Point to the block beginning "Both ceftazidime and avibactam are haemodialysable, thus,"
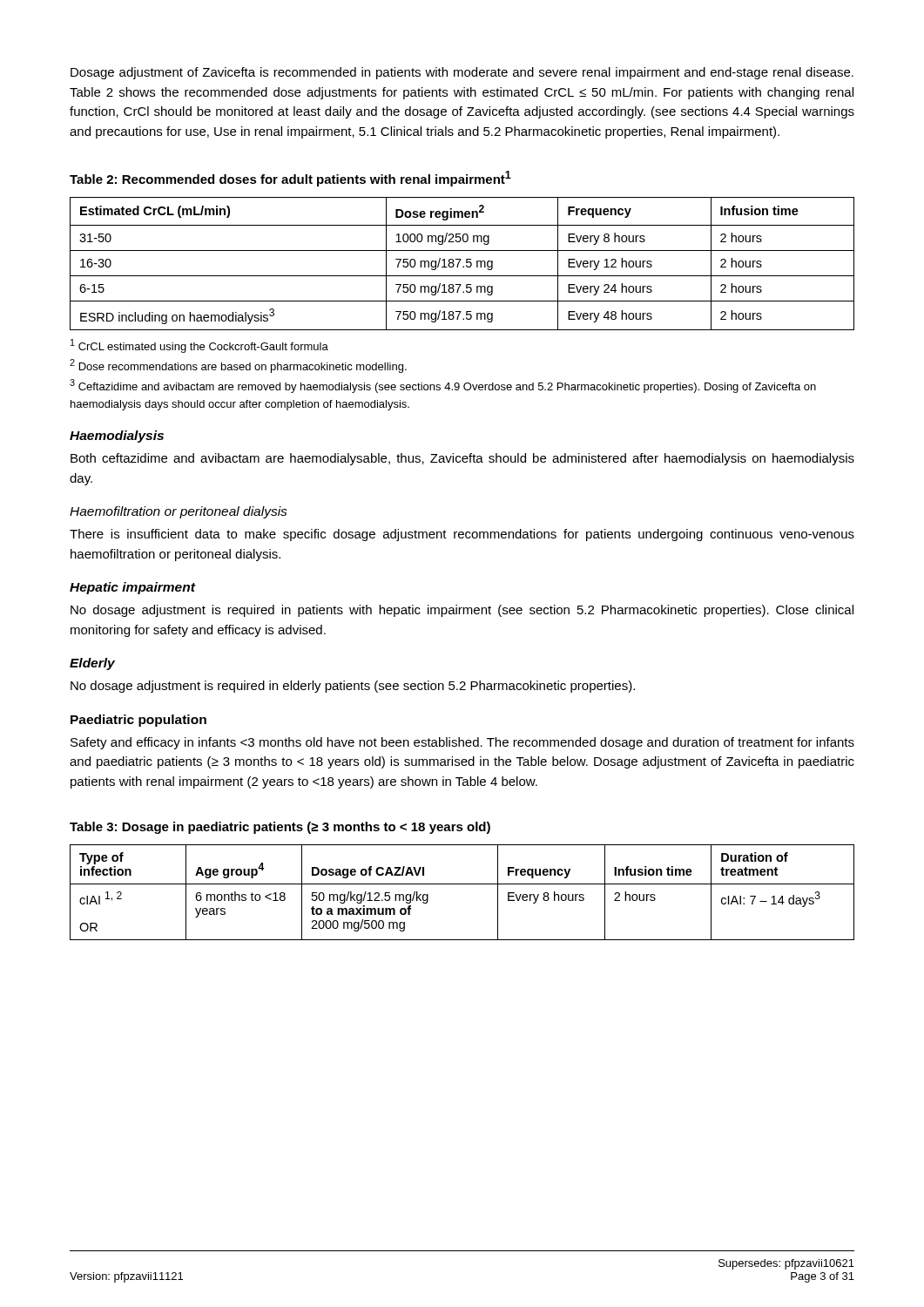924x1307 pixels. click(x=462, y=468)
